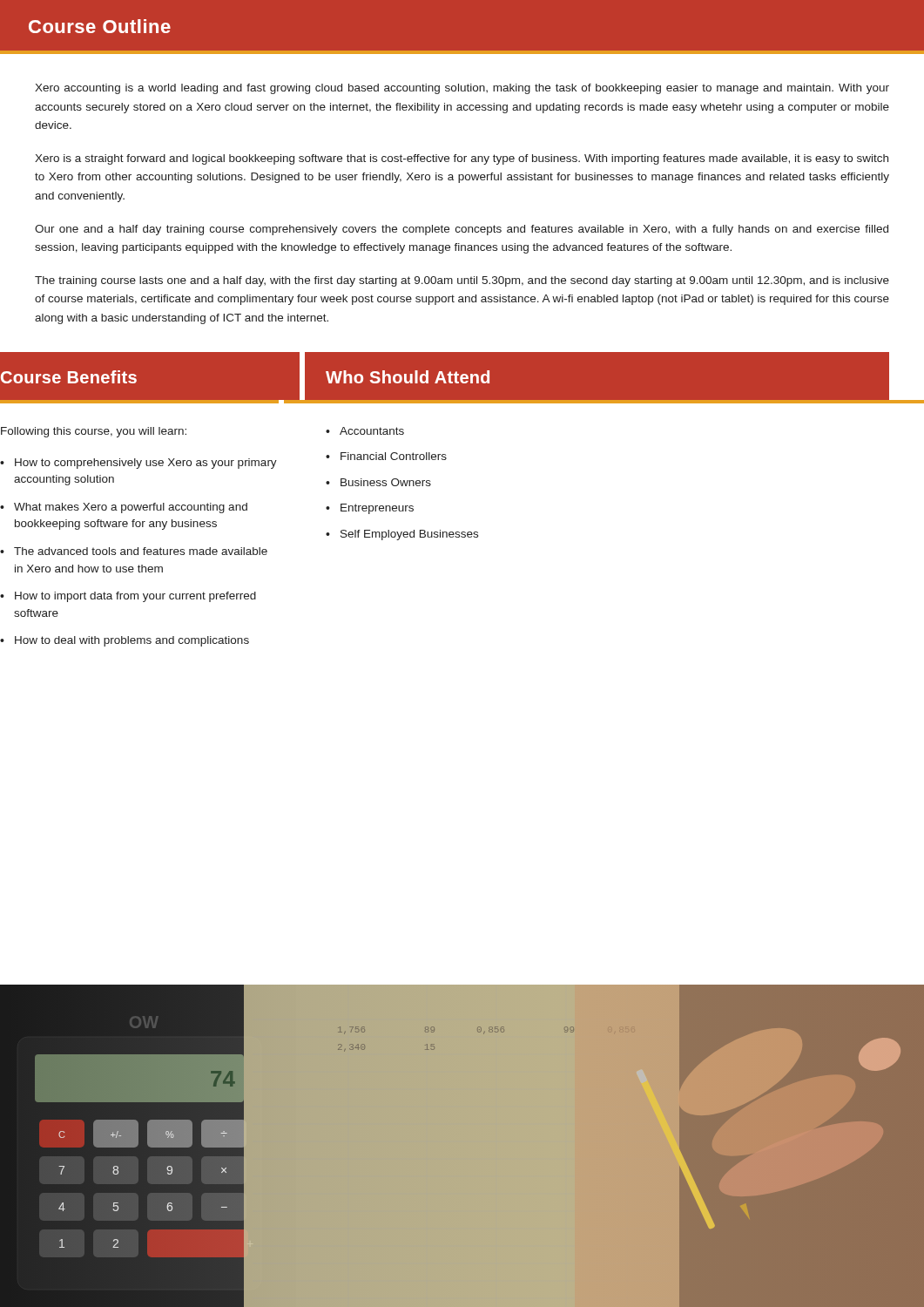Find the passage starting "Following this course, you will learn:"

(x=139, y=431)
